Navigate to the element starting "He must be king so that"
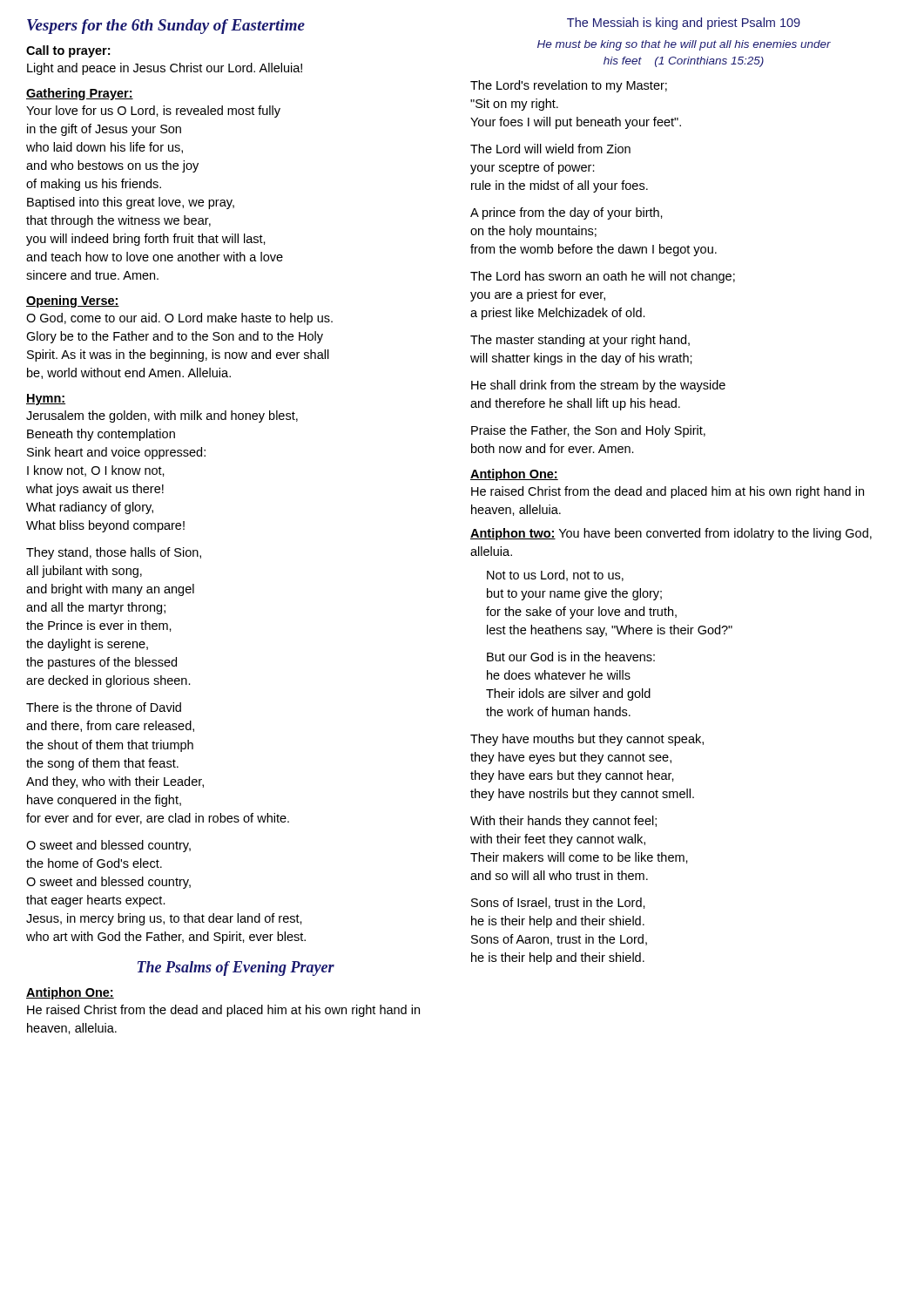Image resolution: width=924 pixels, height=1307 pixels. (684, 53)
